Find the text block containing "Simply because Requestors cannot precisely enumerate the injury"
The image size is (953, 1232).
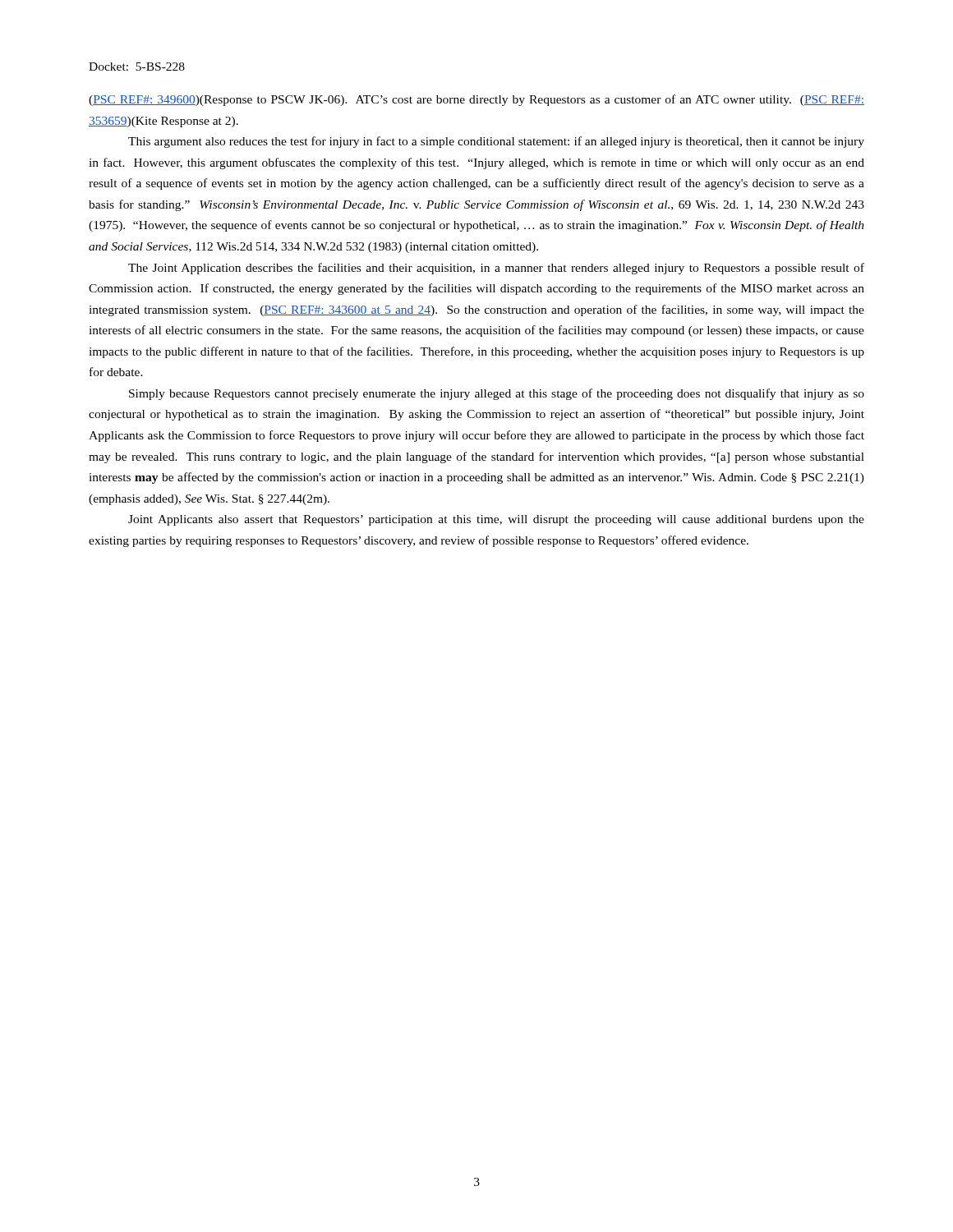coord(476,445)
